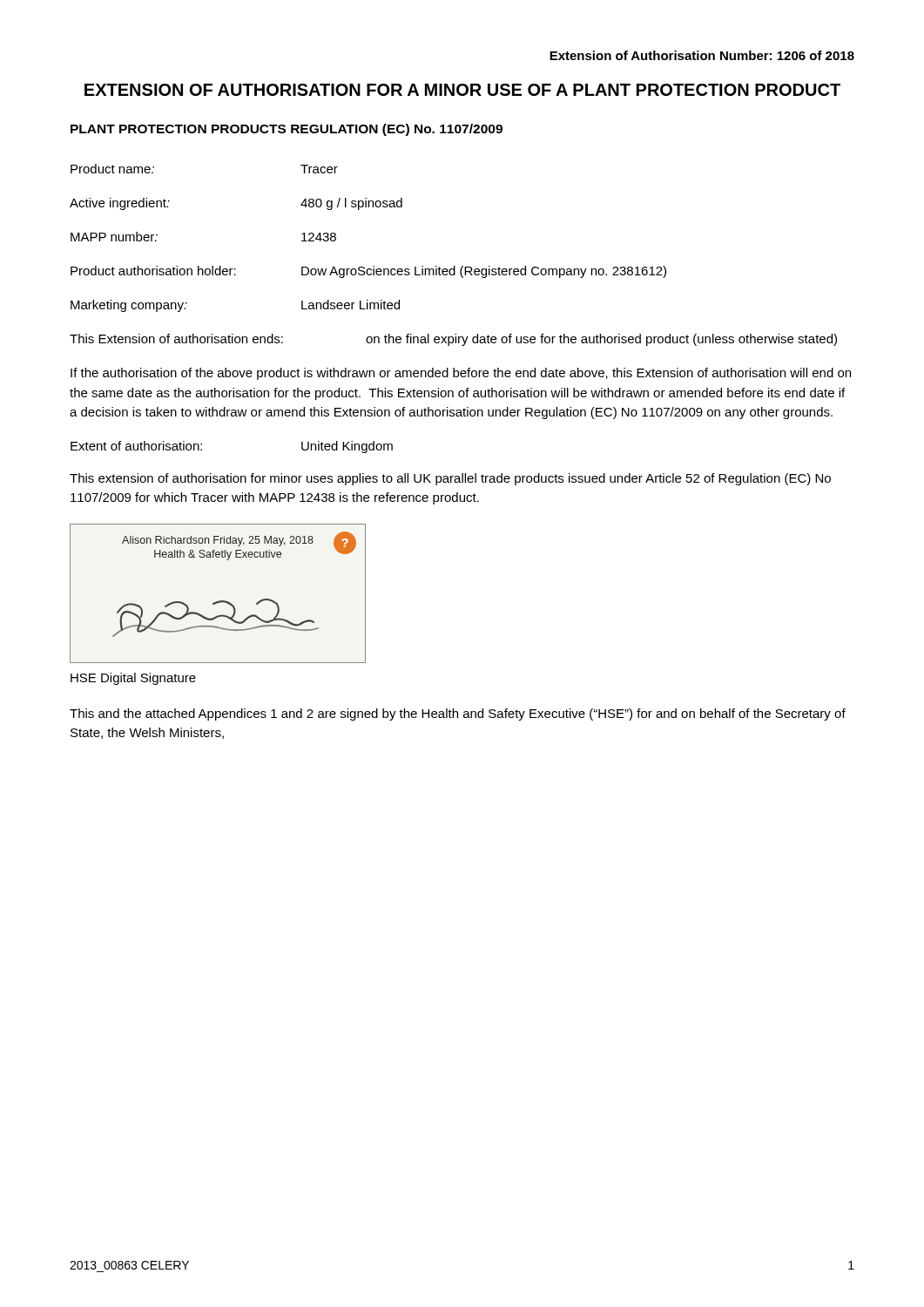Screen dimensions: 1307x924
Task: Find the section header
Action: pos(286,129)
